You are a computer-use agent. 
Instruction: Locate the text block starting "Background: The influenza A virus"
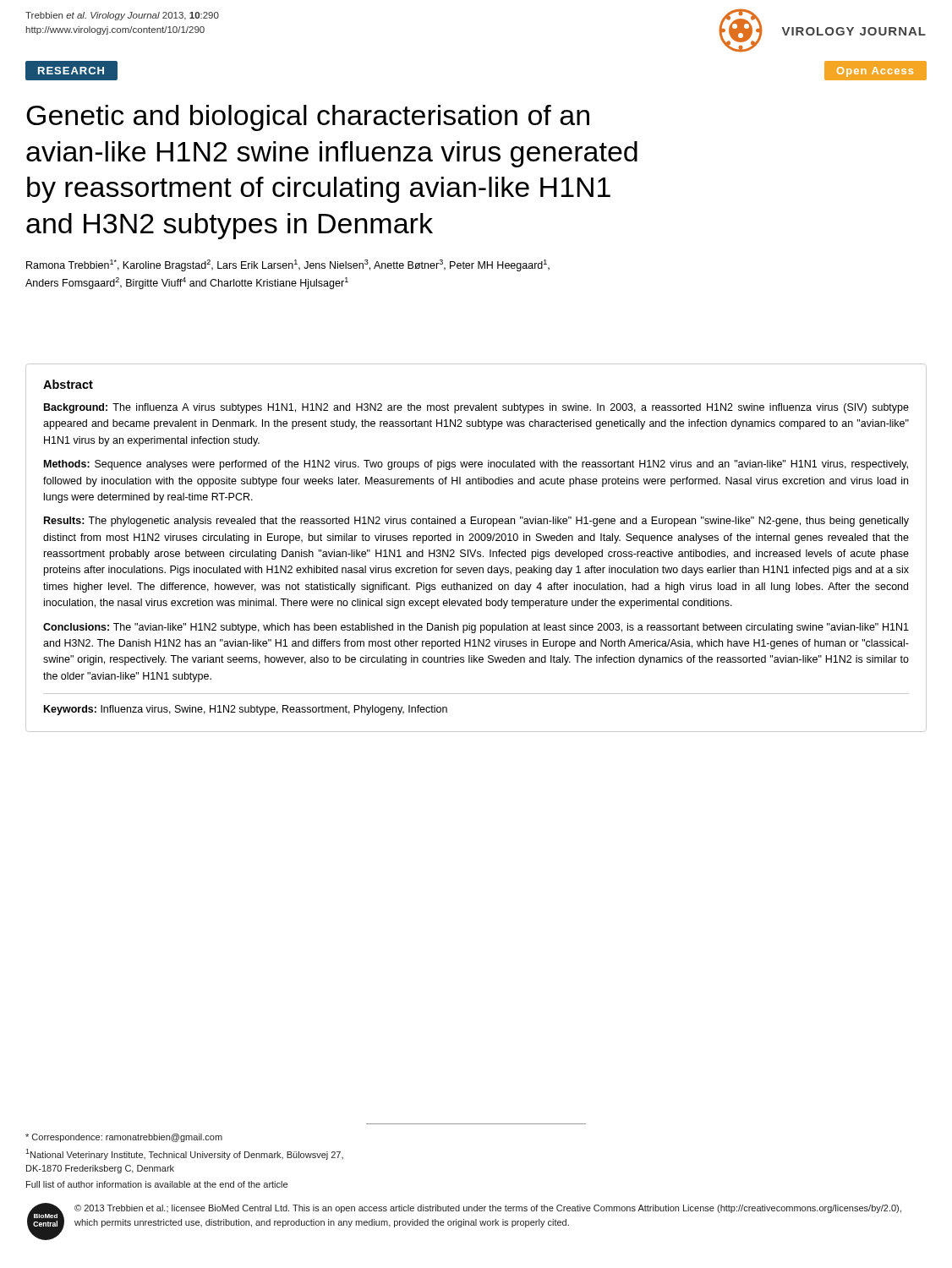(476, 424)
